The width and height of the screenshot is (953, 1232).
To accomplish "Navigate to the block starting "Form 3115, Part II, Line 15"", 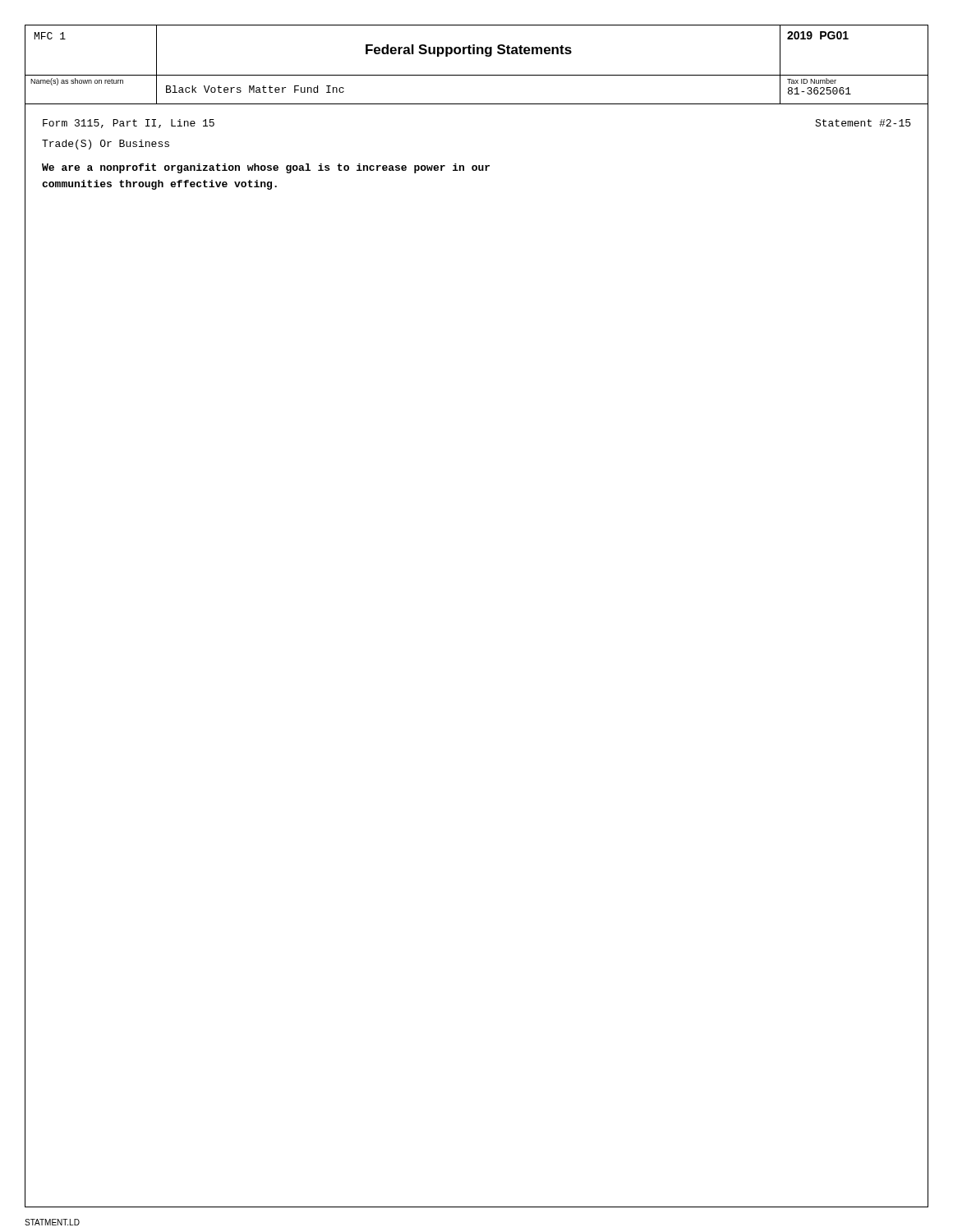I will tap(128, 124).
